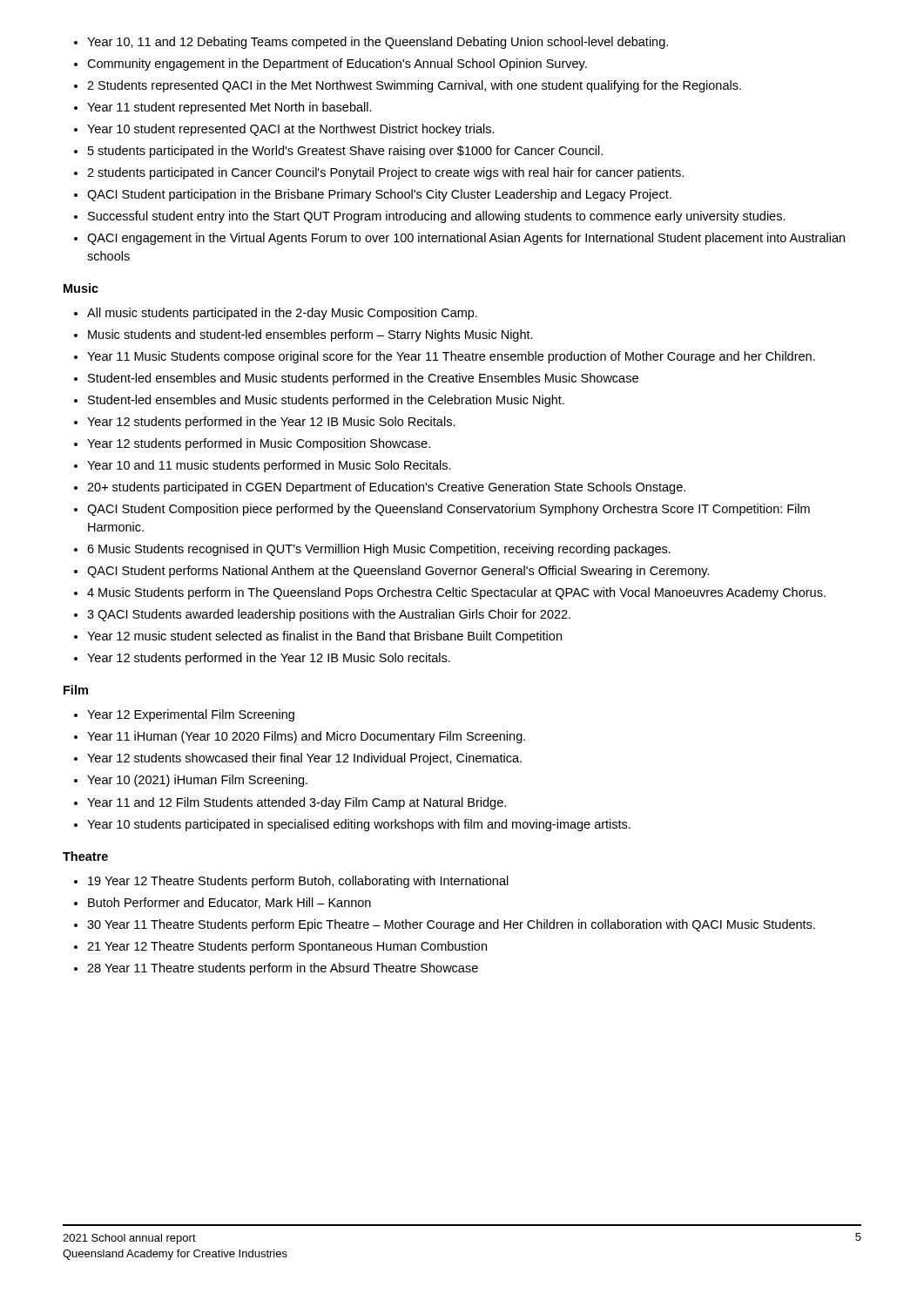Find the list item with the text "Year 10 students participated in specialised editing"

tap(474, 824)
